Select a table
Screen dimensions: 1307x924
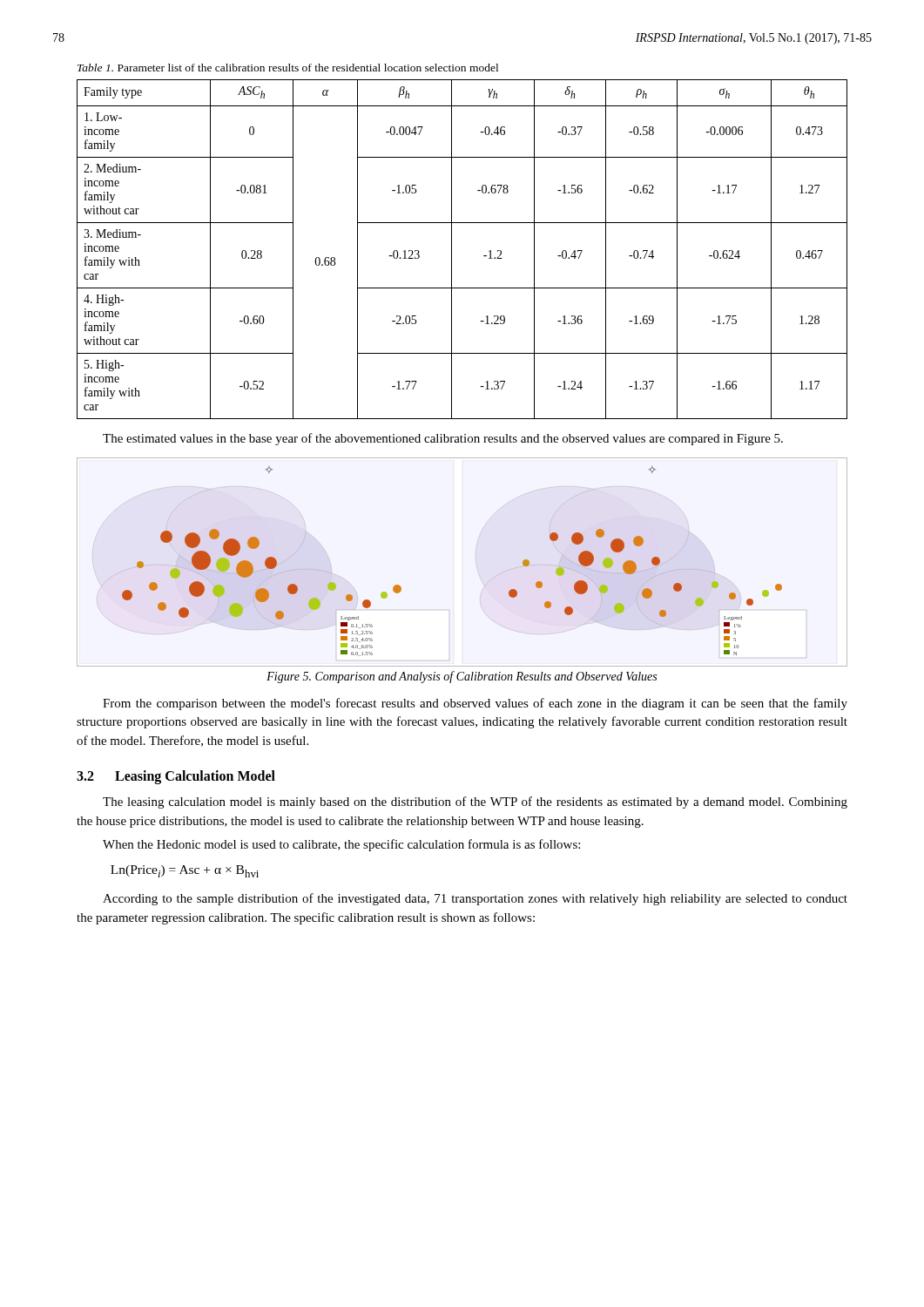[462, 249]
